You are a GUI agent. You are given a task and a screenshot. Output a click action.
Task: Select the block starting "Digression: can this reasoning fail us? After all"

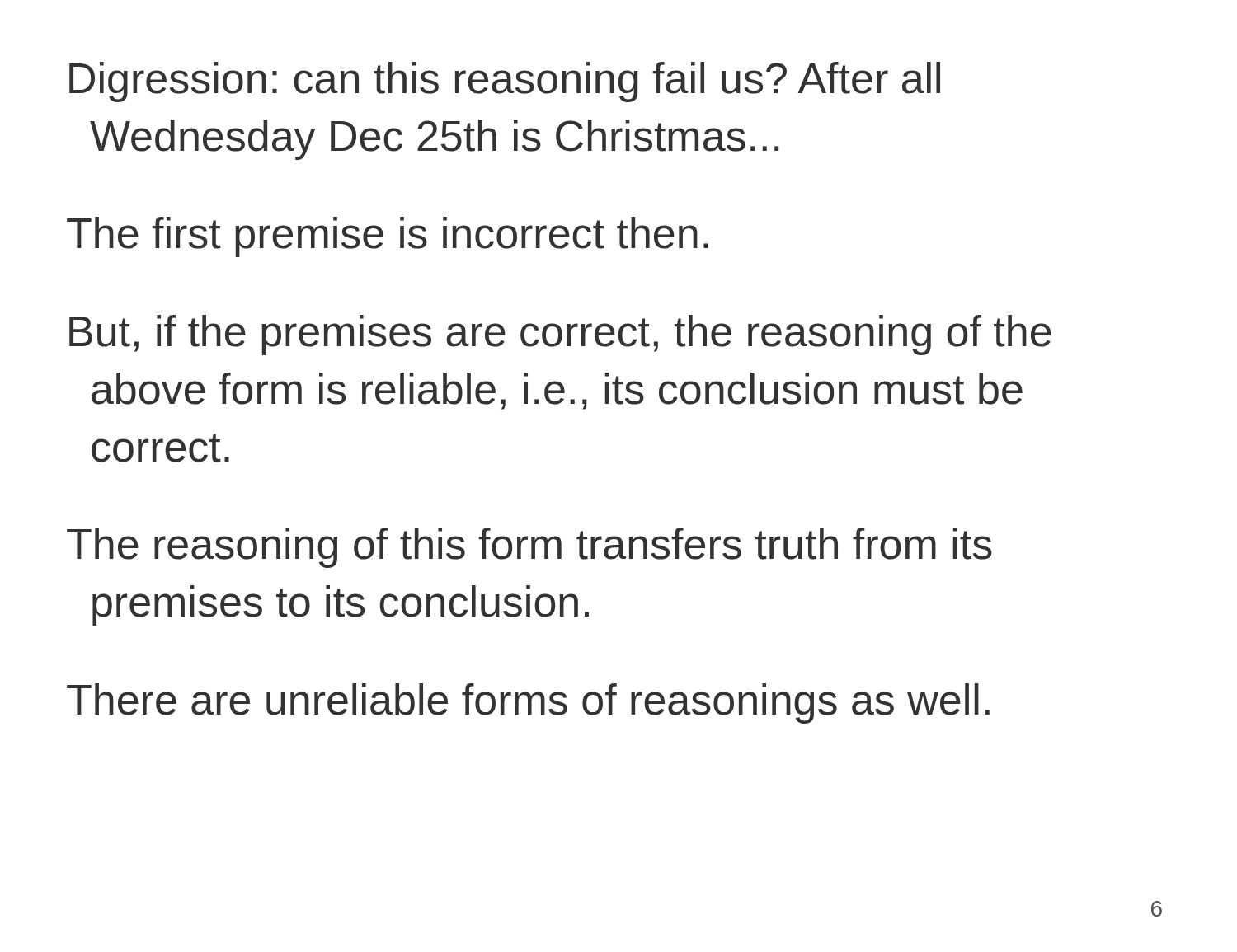click(x=505, y=107)
